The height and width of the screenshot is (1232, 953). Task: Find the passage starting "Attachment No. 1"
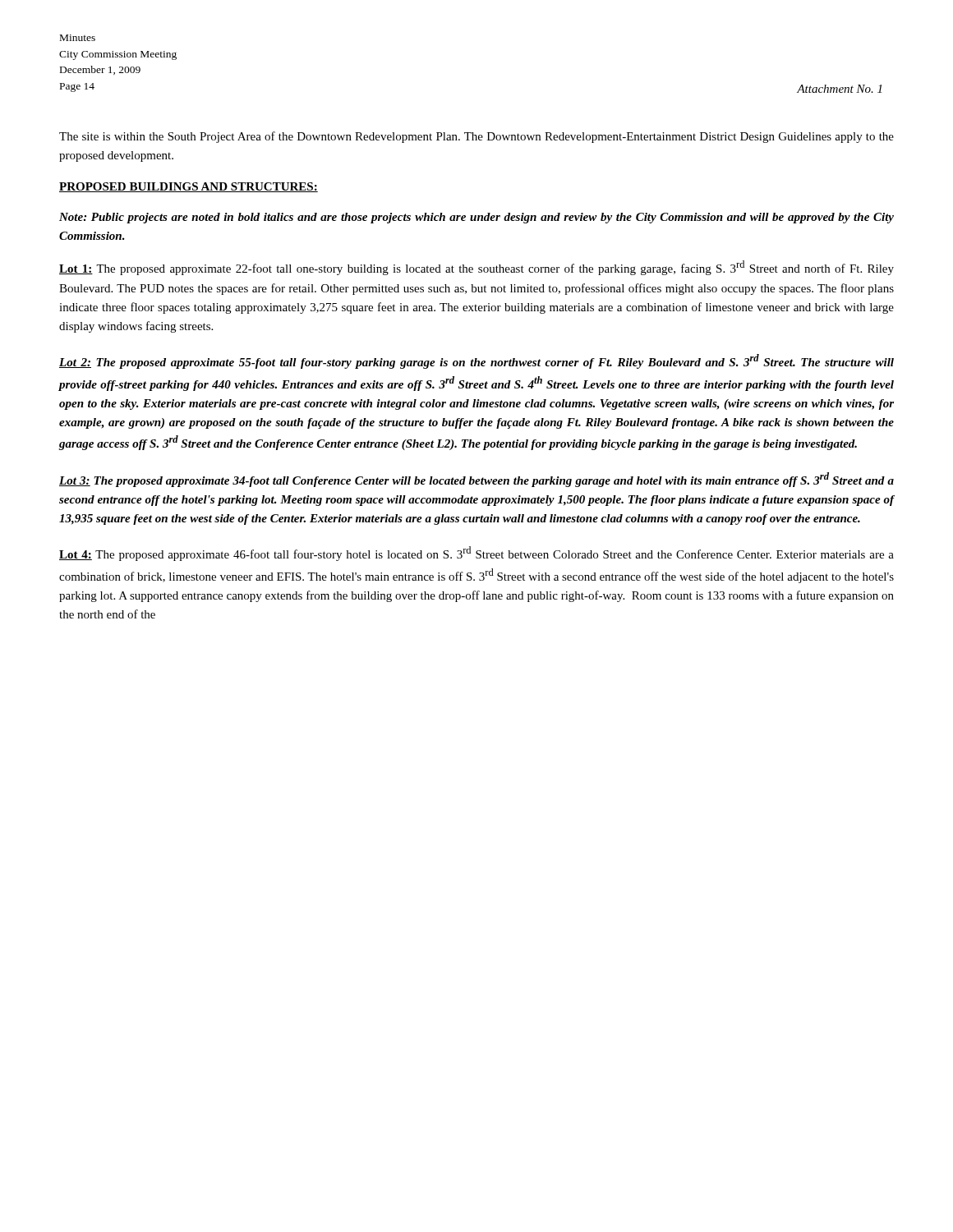[840, 89]
